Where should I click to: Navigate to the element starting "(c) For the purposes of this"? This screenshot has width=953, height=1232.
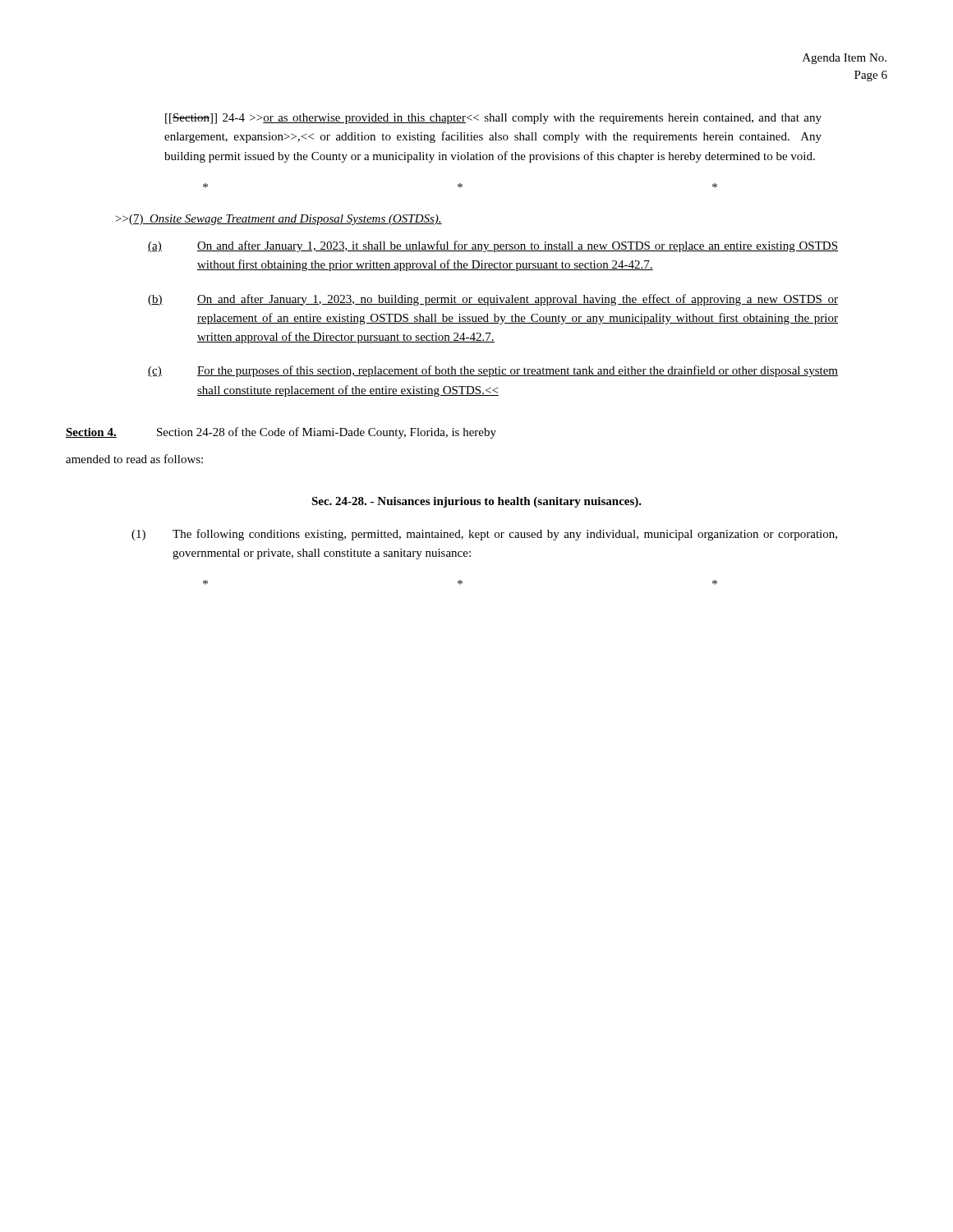click(x=493, y=381)
